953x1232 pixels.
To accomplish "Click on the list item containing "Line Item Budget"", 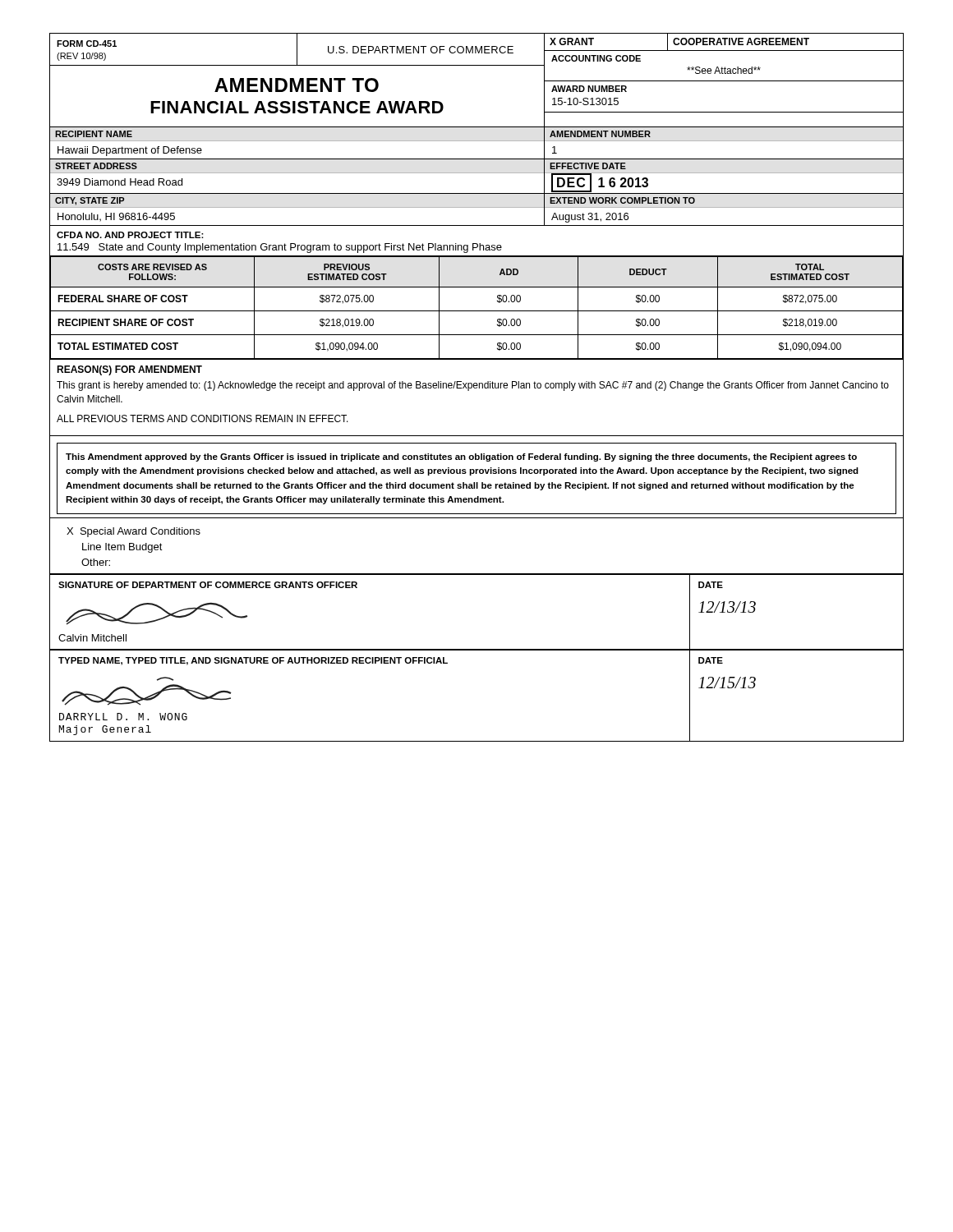I will click(122, 547).
